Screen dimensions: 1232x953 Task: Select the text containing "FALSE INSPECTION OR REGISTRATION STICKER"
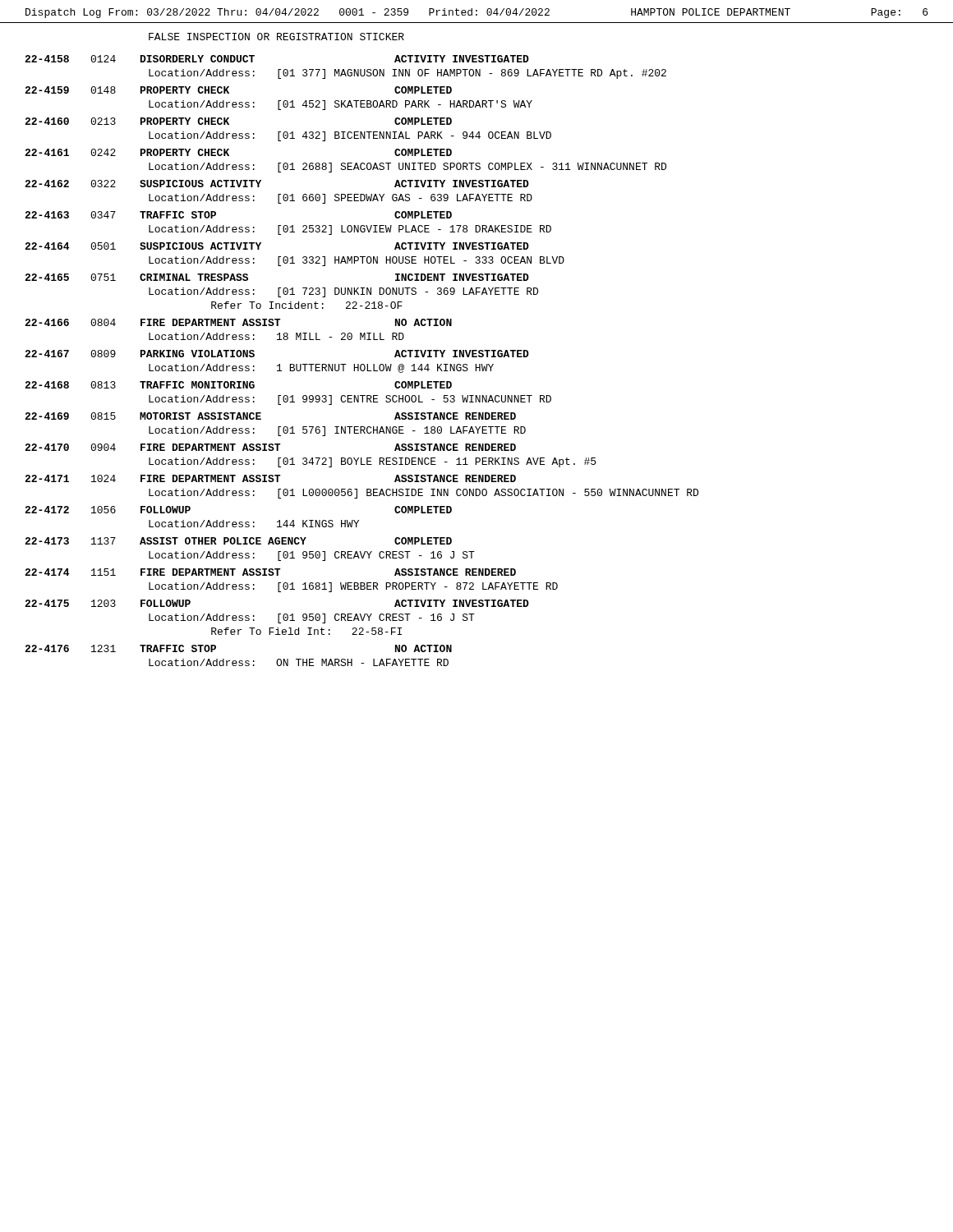276,37
